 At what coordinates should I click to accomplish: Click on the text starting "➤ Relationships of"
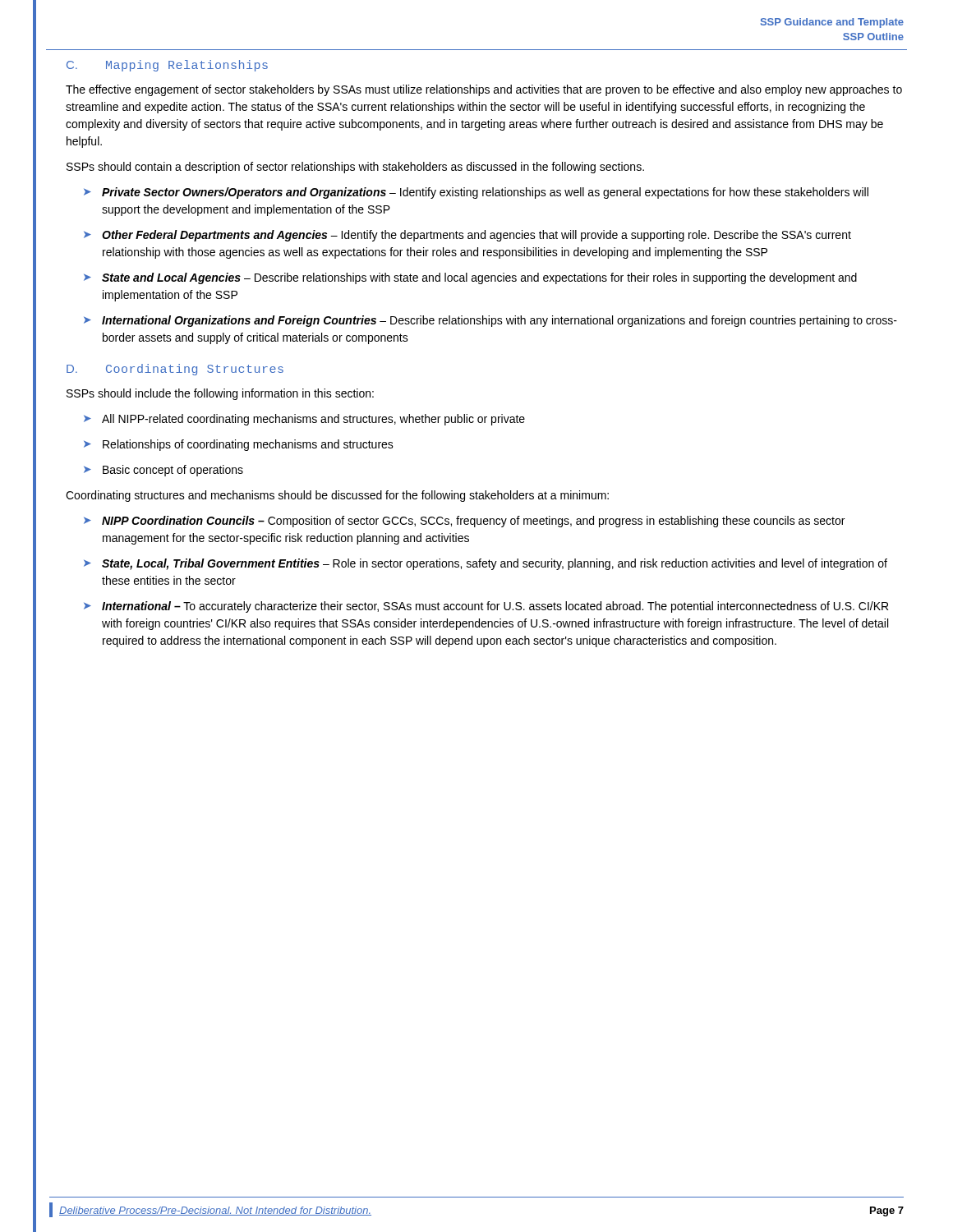(x=239, y=445)
